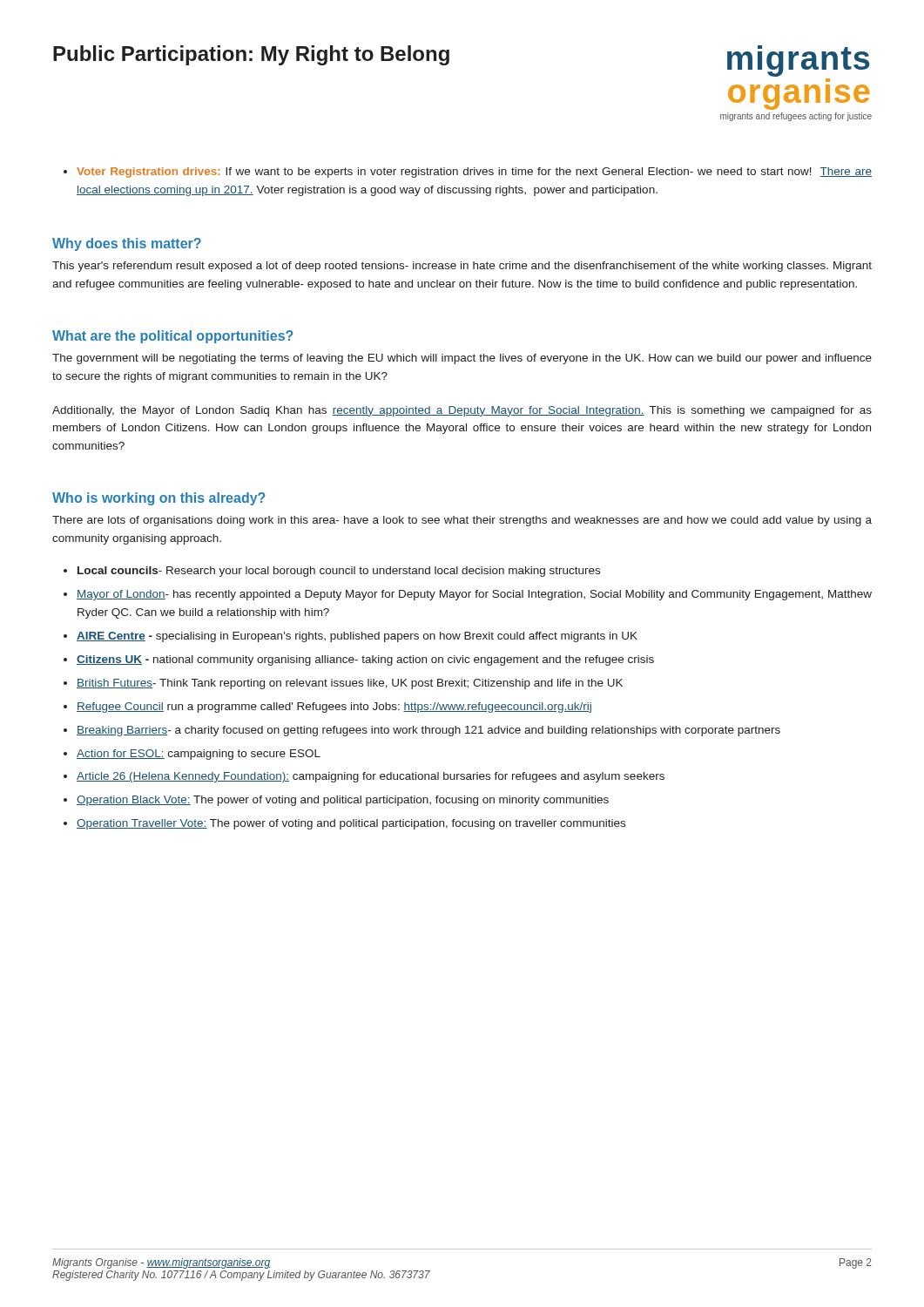Find "What are the political opportunities?" on this page
This screenshot has height=1307, width=924.
pyautogui.click(x=173, y=337)
